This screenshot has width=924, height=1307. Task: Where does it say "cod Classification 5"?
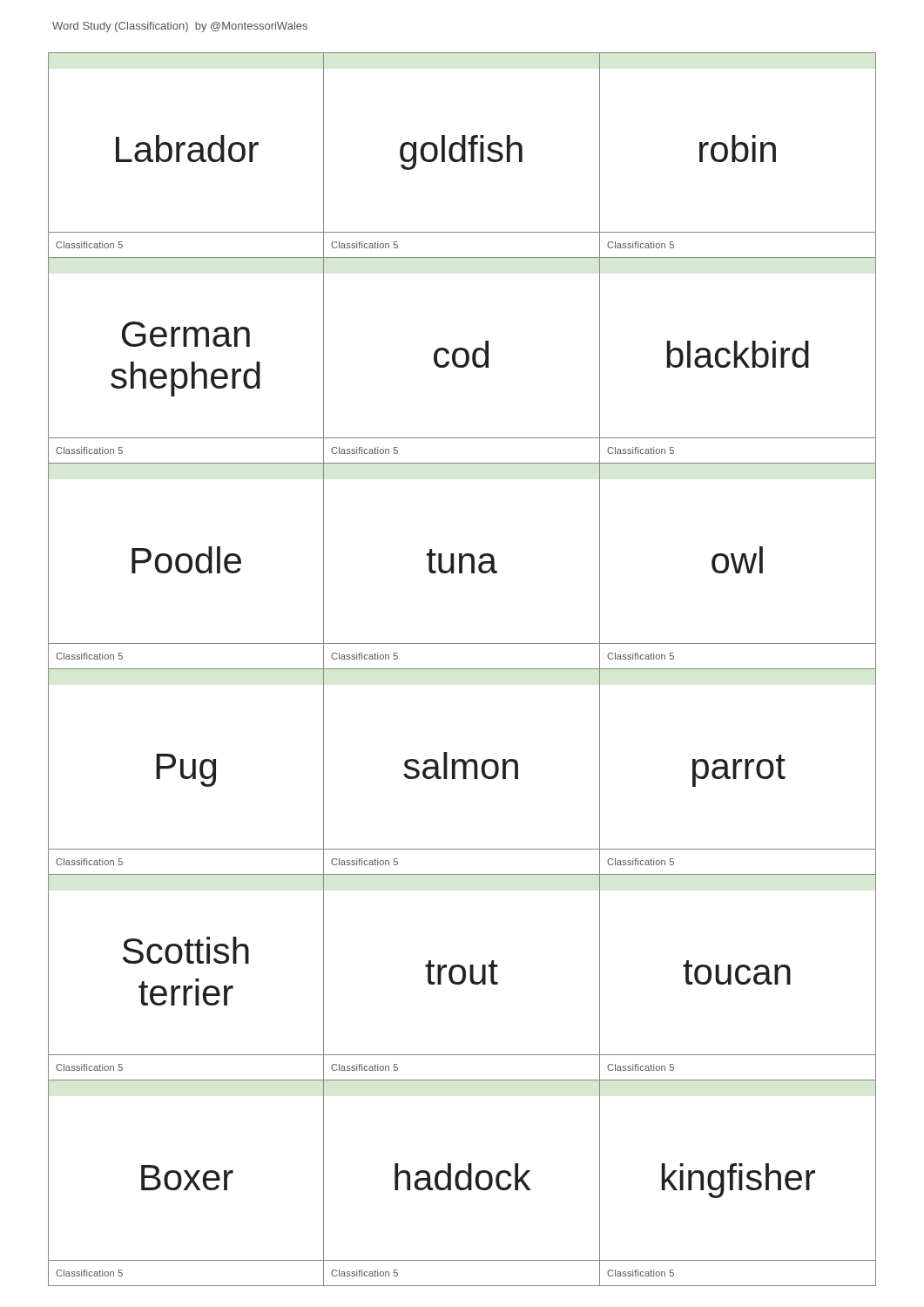coord(462,360)
